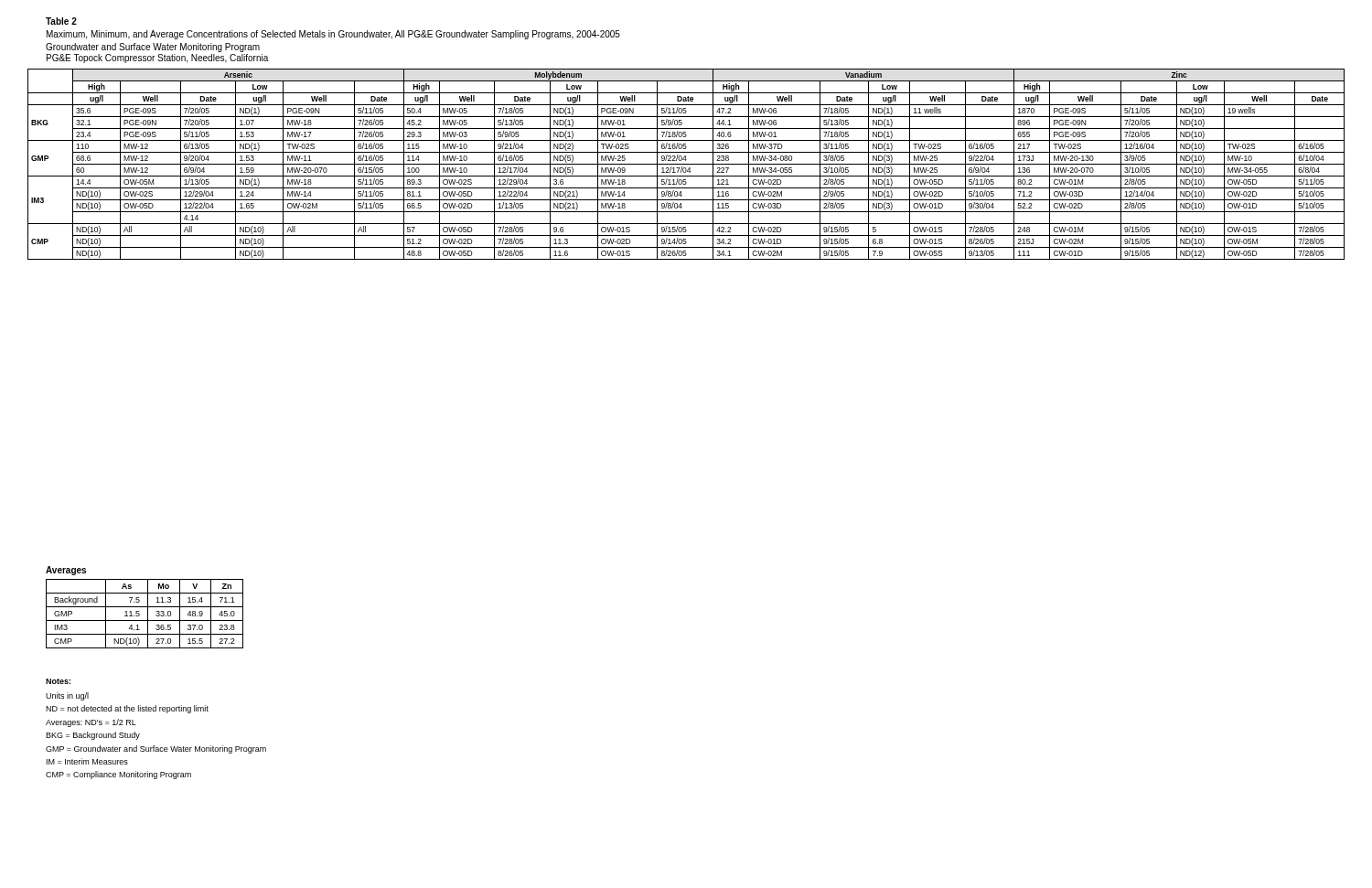This screenshot has width=1372, height=888.
Task: Select the table that reads "11.5"
Action: pyautogui.click(x=144, y=614)
